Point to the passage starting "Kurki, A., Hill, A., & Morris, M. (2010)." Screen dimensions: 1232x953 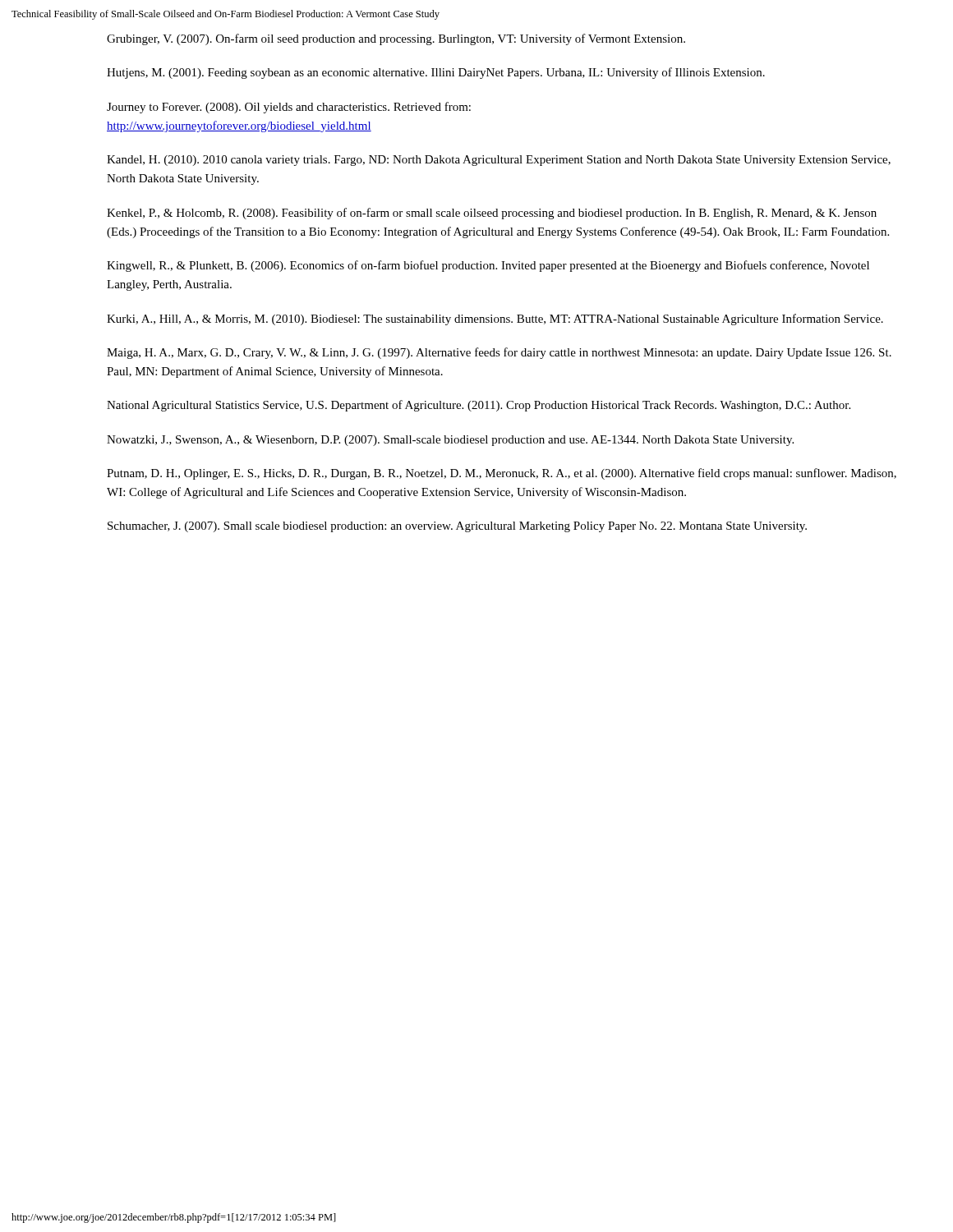(x=495, y=318)
